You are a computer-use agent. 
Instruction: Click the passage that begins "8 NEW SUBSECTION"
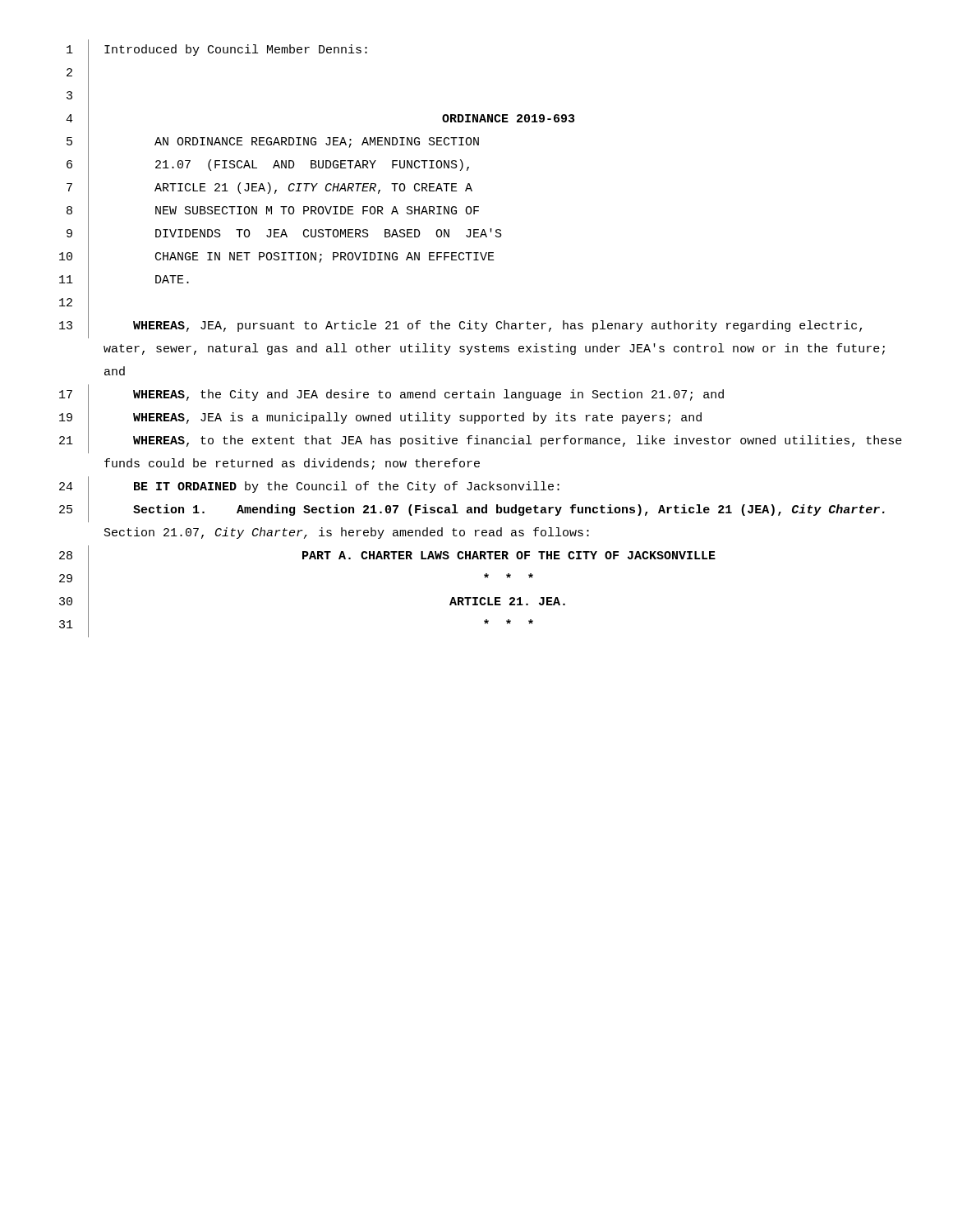tap(476, 212)
